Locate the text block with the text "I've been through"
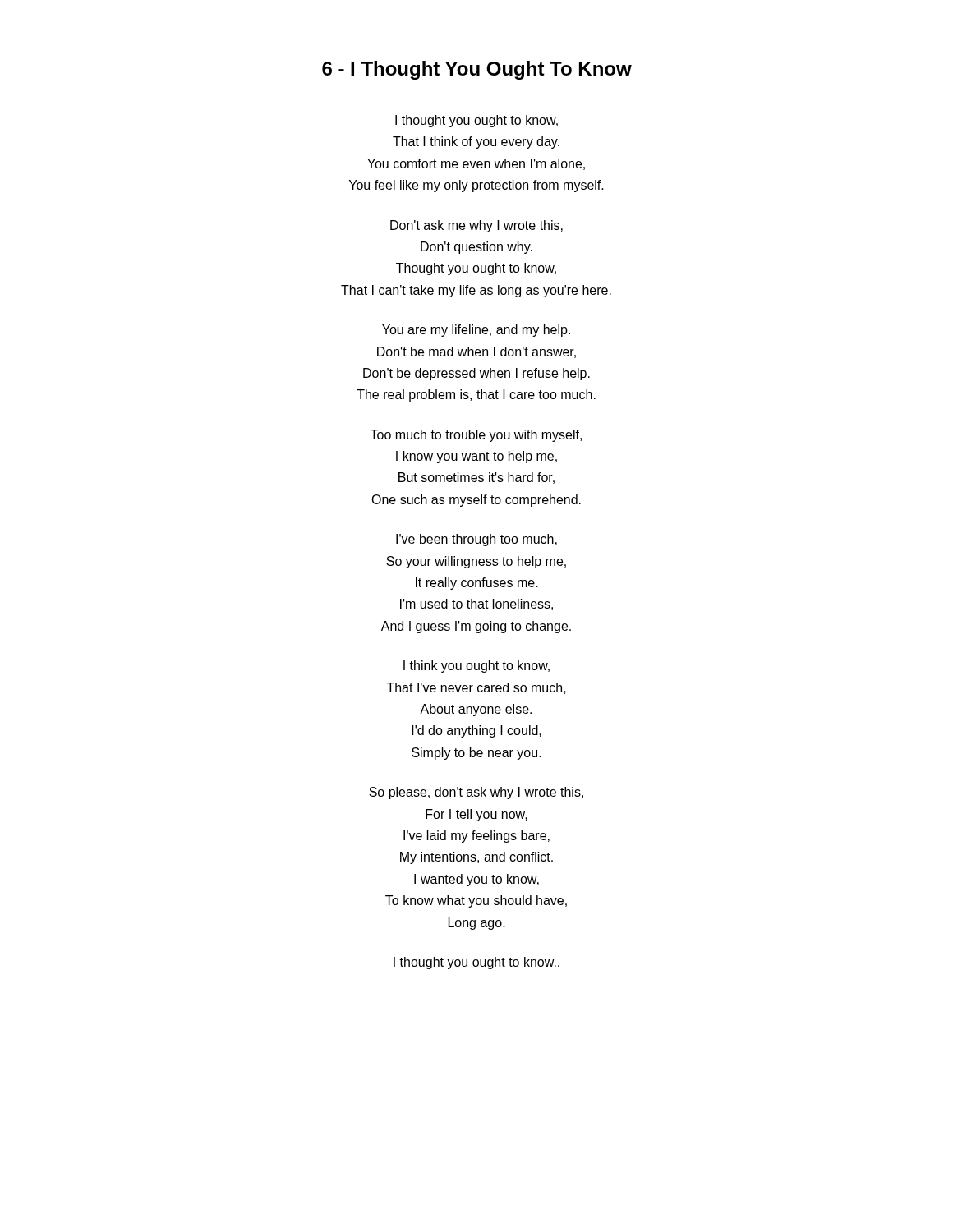The width and height of the screenshot is (953, 1232). 476,583
